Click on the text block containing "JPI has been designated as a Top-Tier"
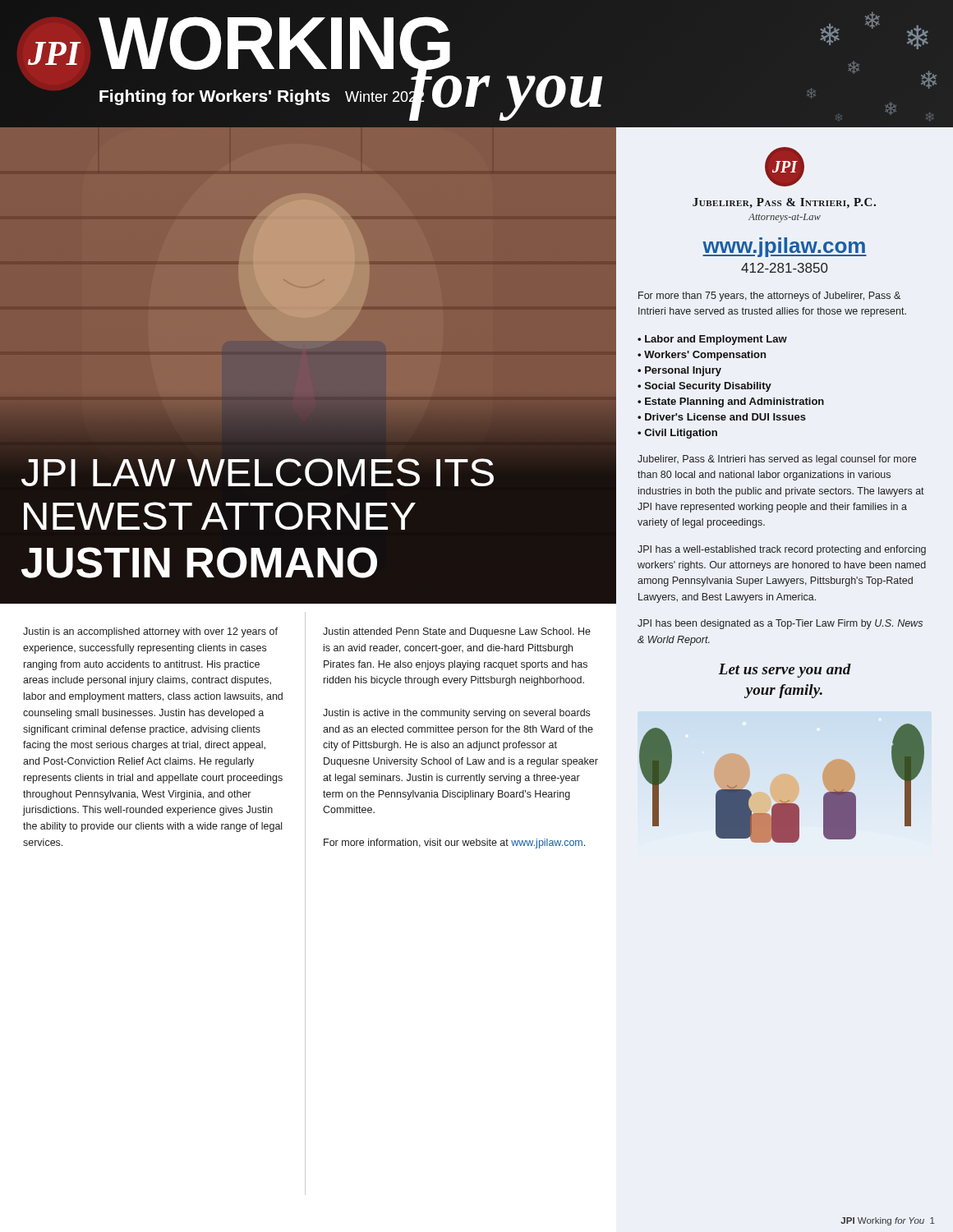 (780, 631)
